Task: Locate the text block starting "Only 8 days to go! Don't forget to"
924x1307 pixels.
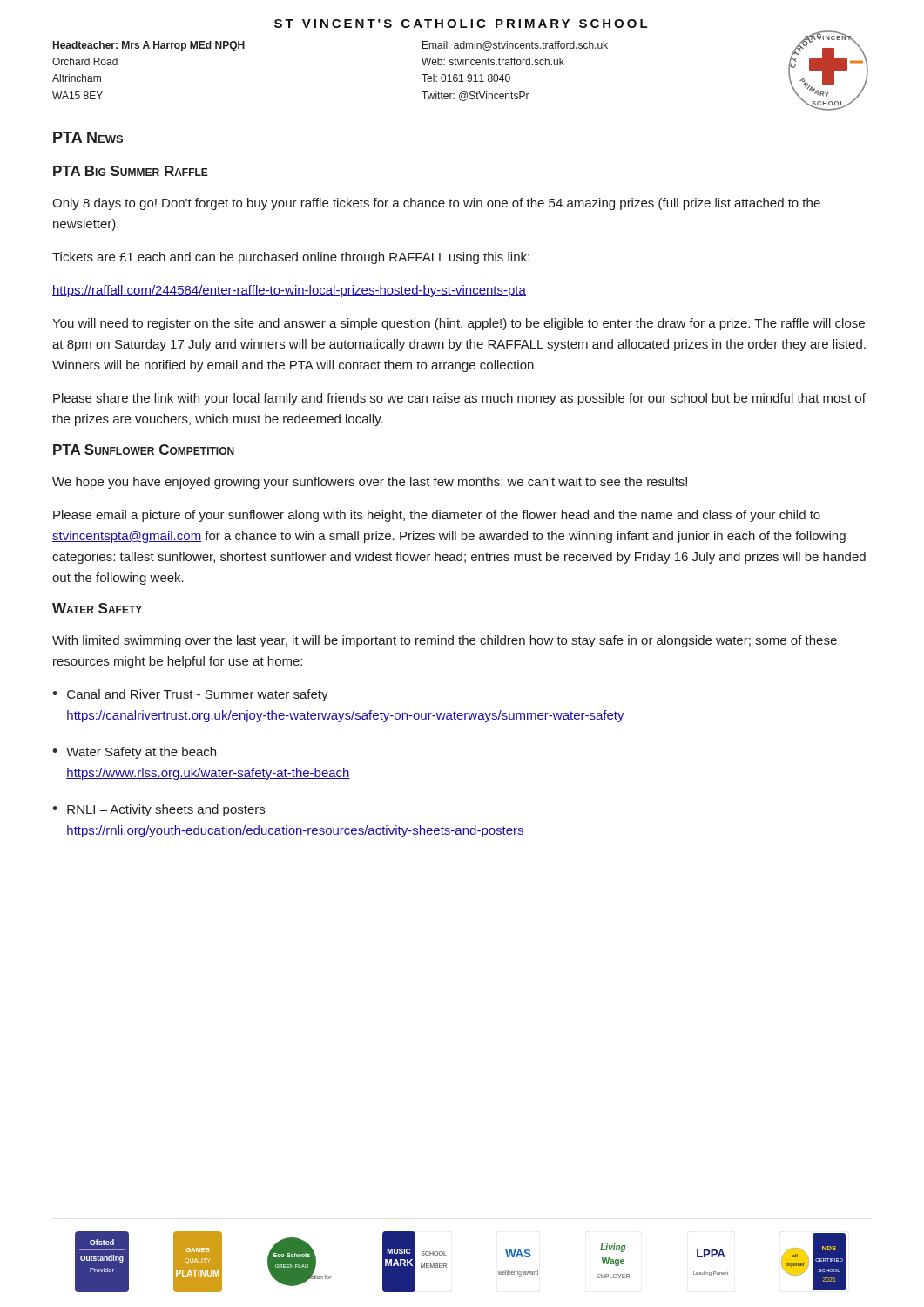Action: pyautogui.click(x=436, y=213)
